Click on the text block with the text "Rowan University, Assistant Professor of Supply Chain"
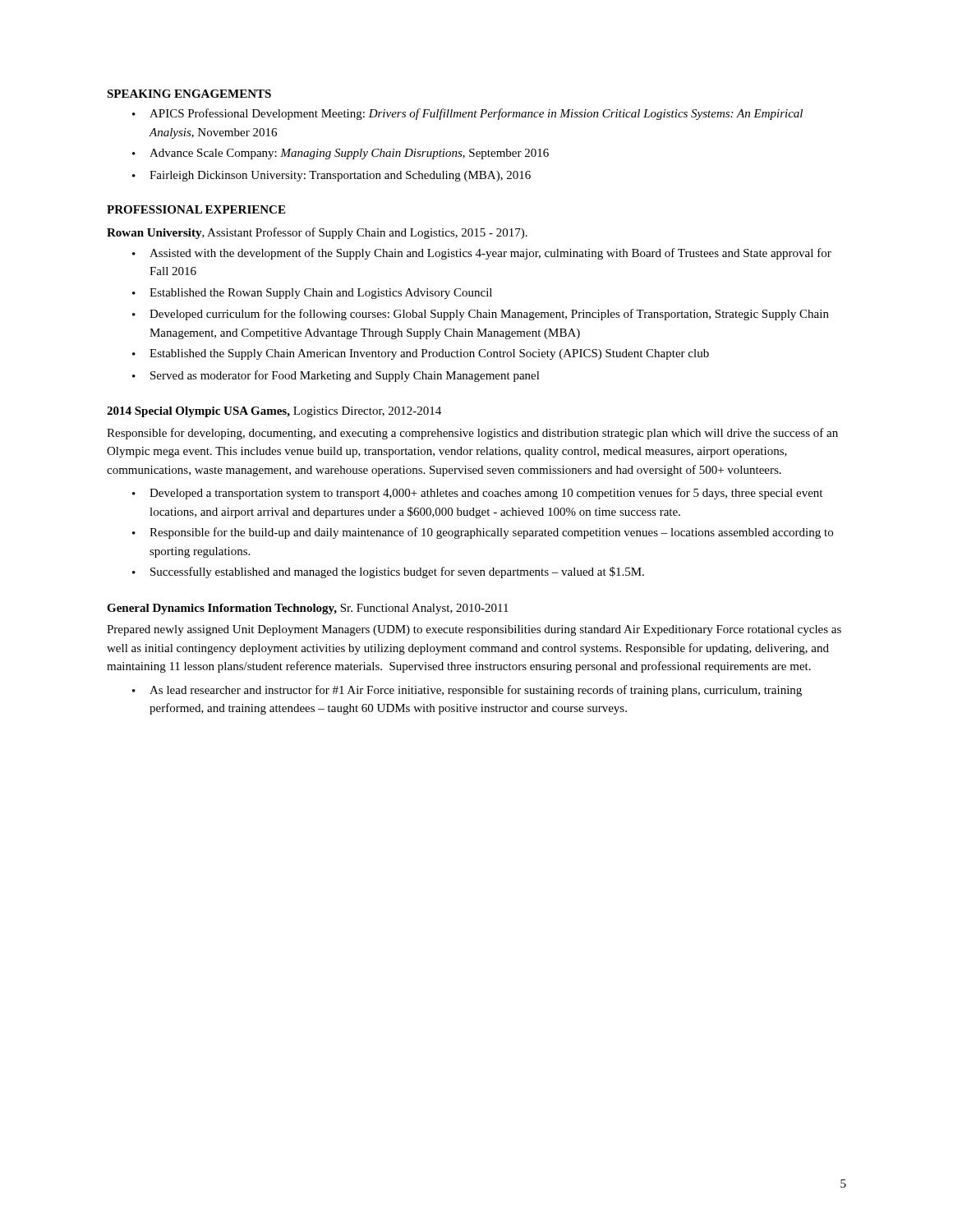Viewport: 953px width, 1232px height. pos(317,232)
